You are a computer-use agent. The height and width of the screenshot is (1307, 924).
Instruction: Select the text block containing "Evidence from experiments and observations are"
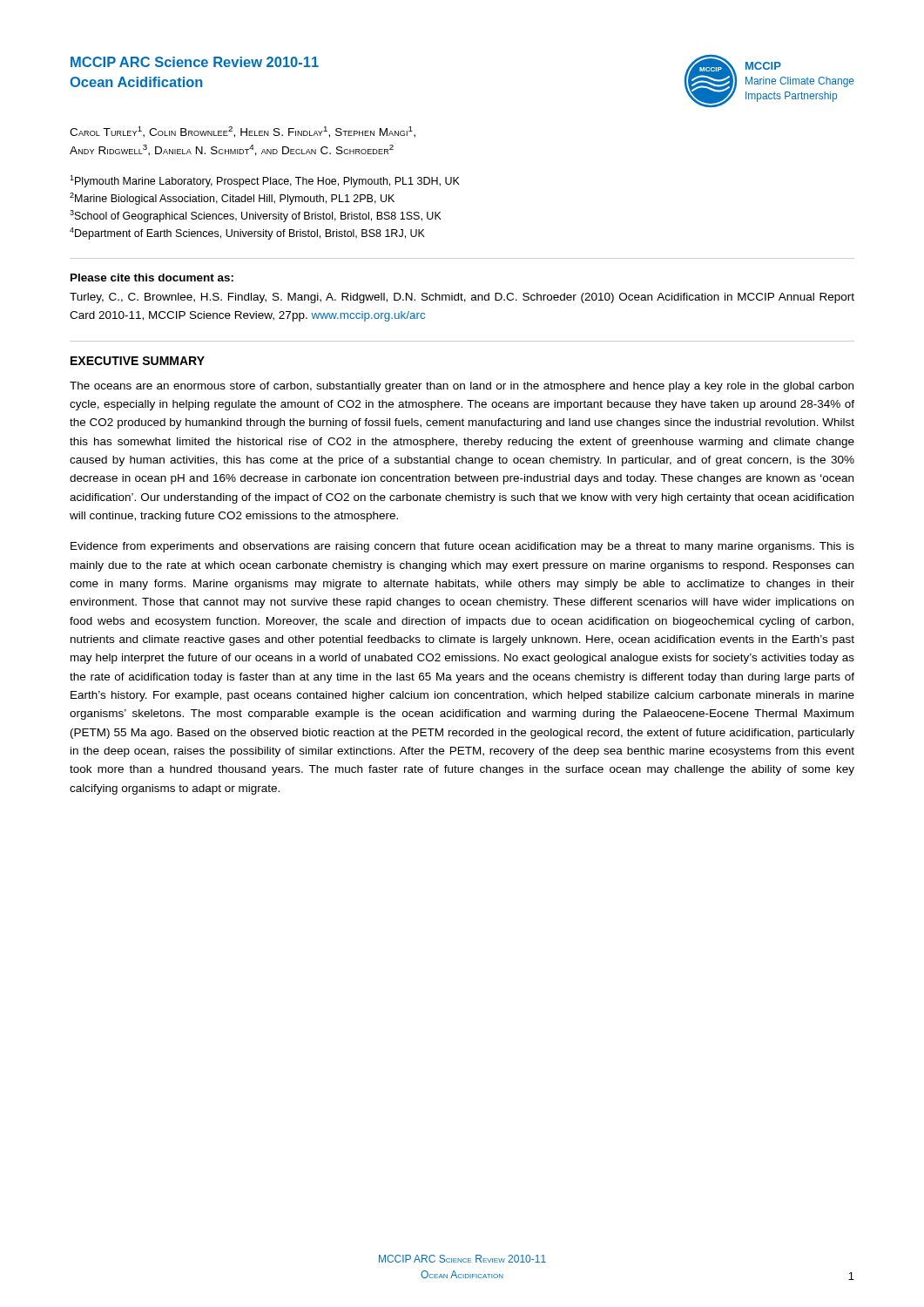click(462, 667)
